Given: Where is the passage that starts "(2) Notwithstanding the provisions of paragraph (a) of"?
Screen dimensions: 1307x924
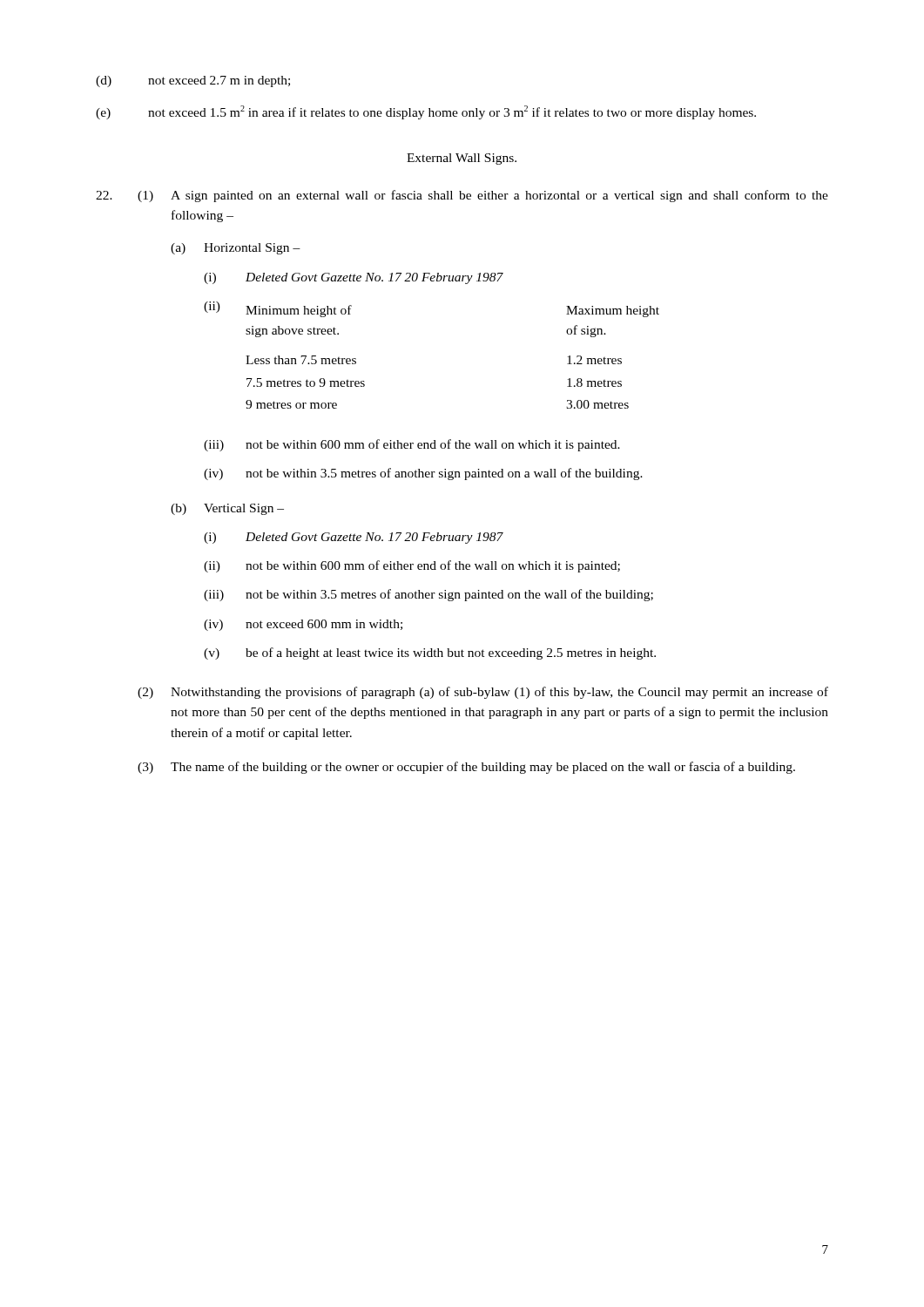Looking at the screenshot, I should point(462,712).
